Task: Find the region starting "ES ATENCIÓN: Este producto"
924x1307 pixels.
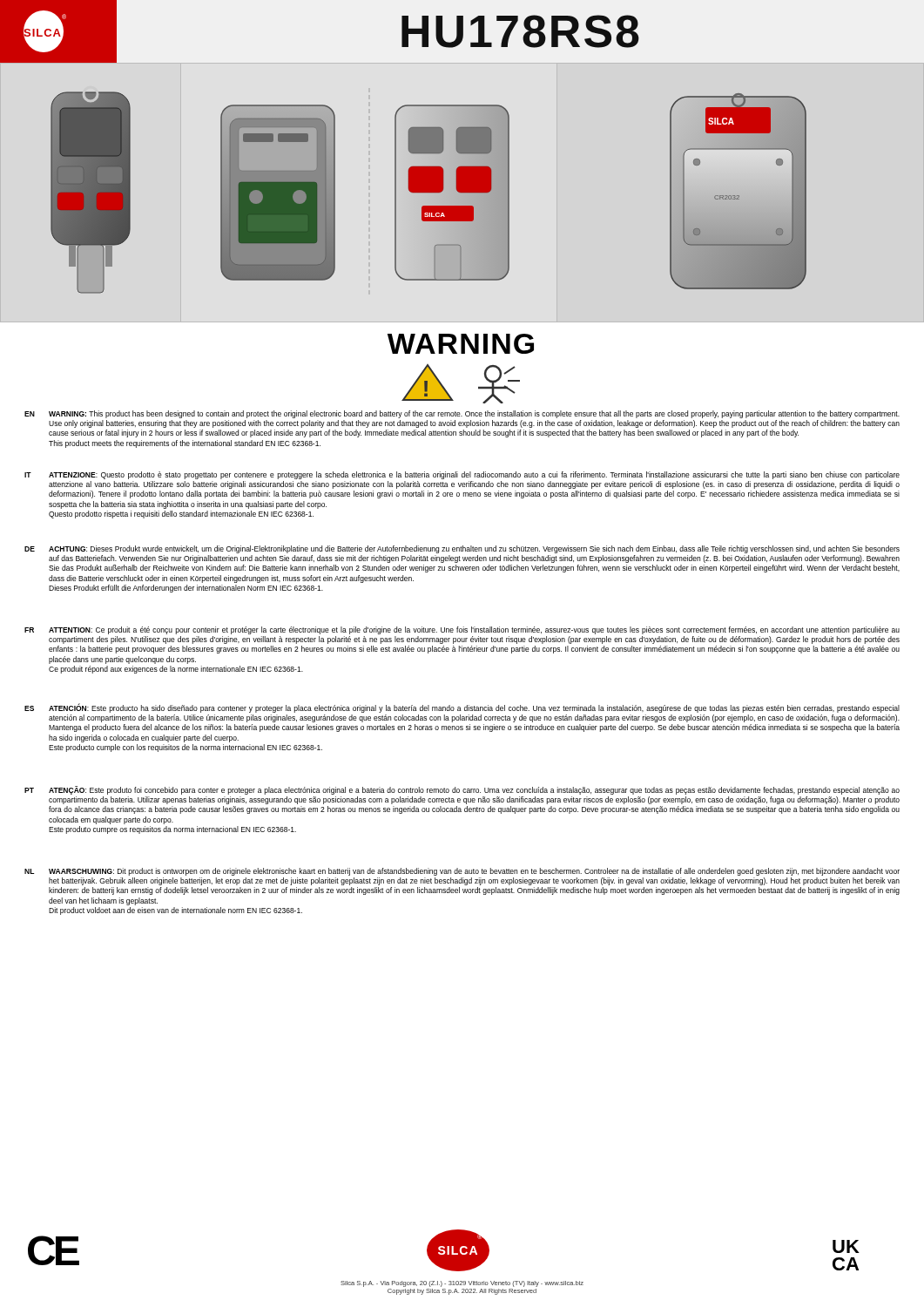Action: click(x=462, y=729)
